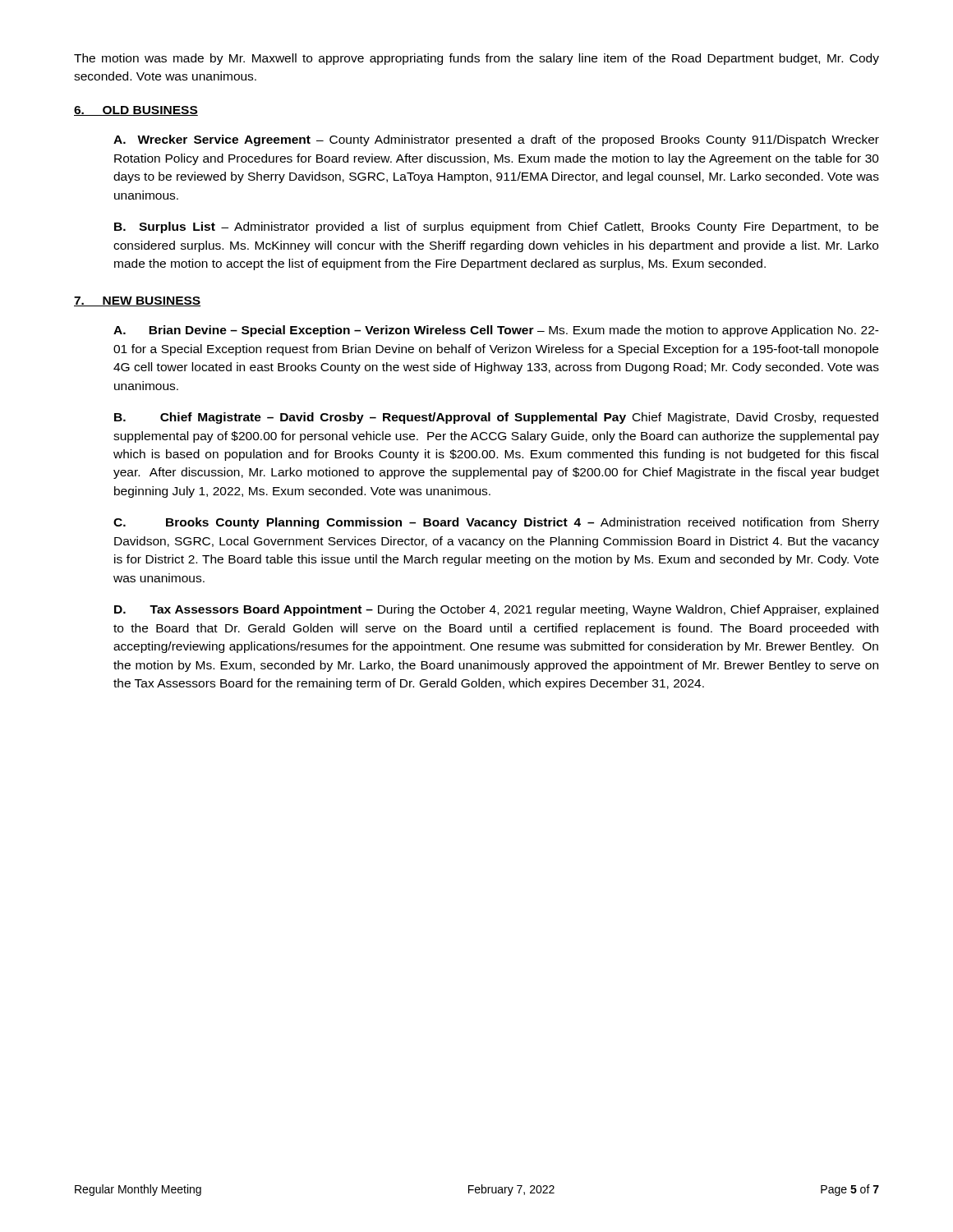Select the section header that reads "6. OLD BUSINESS"
Screen dimensions: 1232x953
pos(136,111)
